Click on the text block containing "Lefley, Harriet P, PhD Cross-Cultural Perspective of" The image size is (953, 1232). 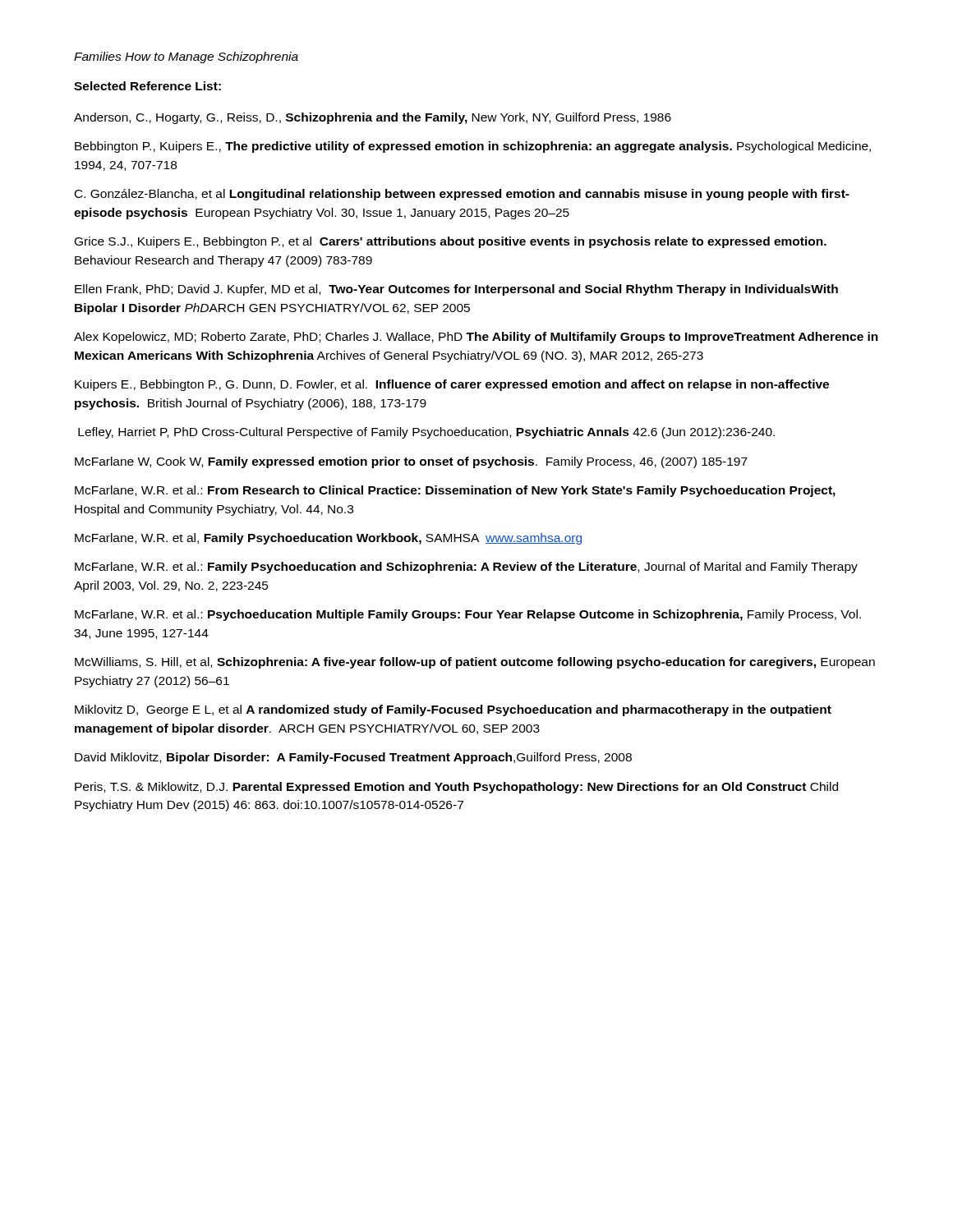425,432
